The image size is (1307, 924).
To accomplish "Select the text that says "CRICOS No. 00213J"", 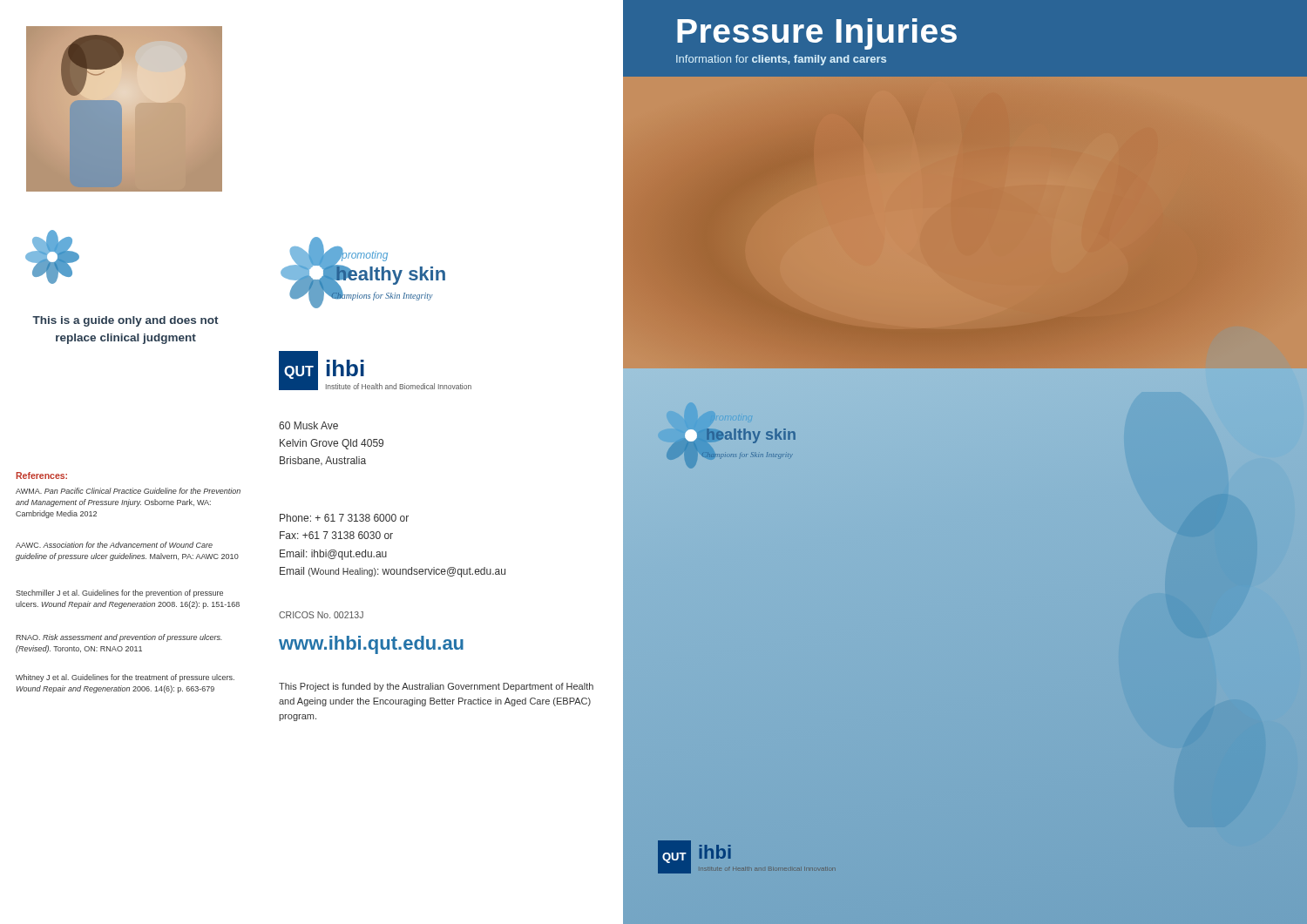I will tap(321, 615).
